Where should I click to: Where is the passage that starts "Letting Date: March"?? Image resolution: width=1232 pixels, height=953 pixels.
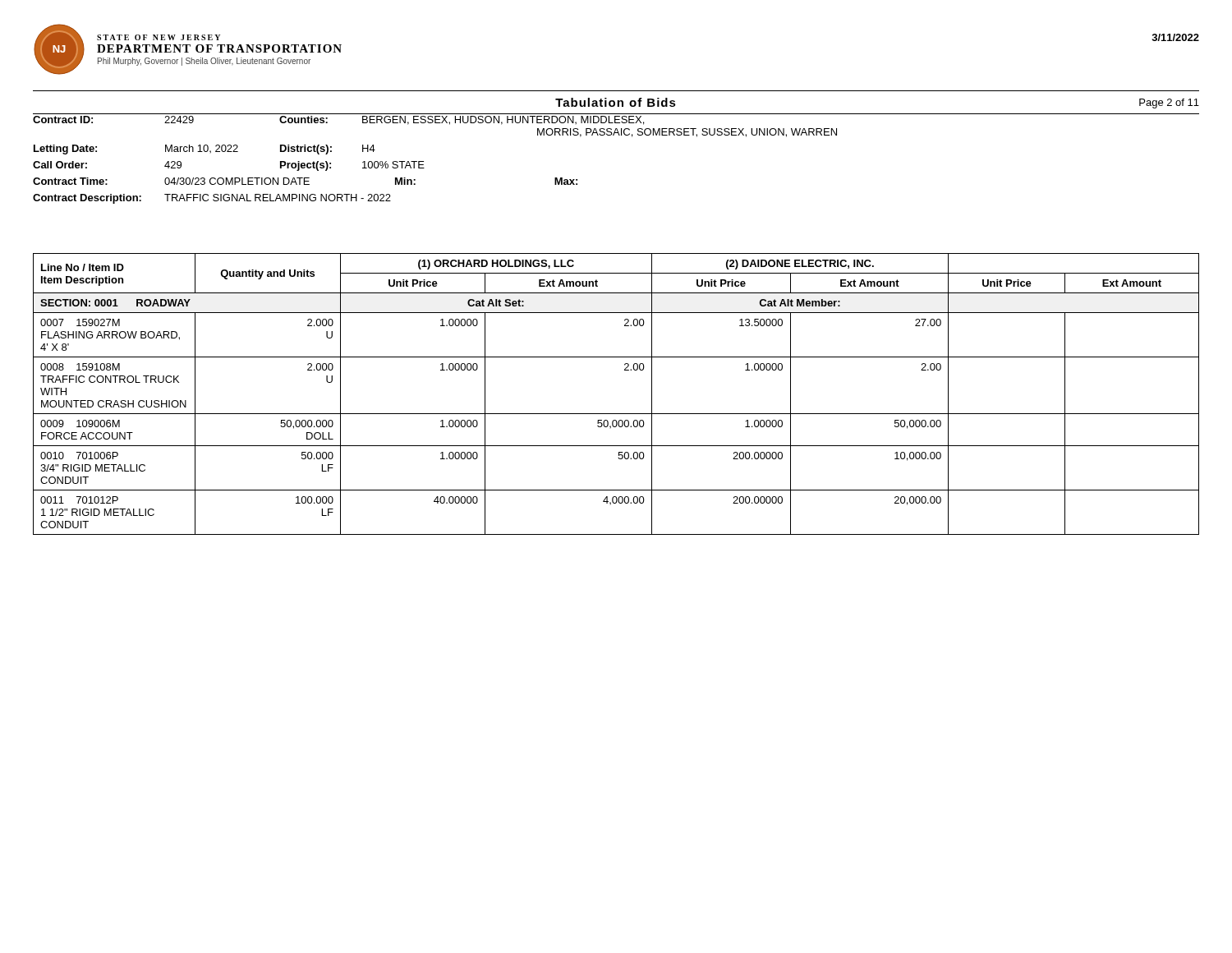[x=204, y=148]
